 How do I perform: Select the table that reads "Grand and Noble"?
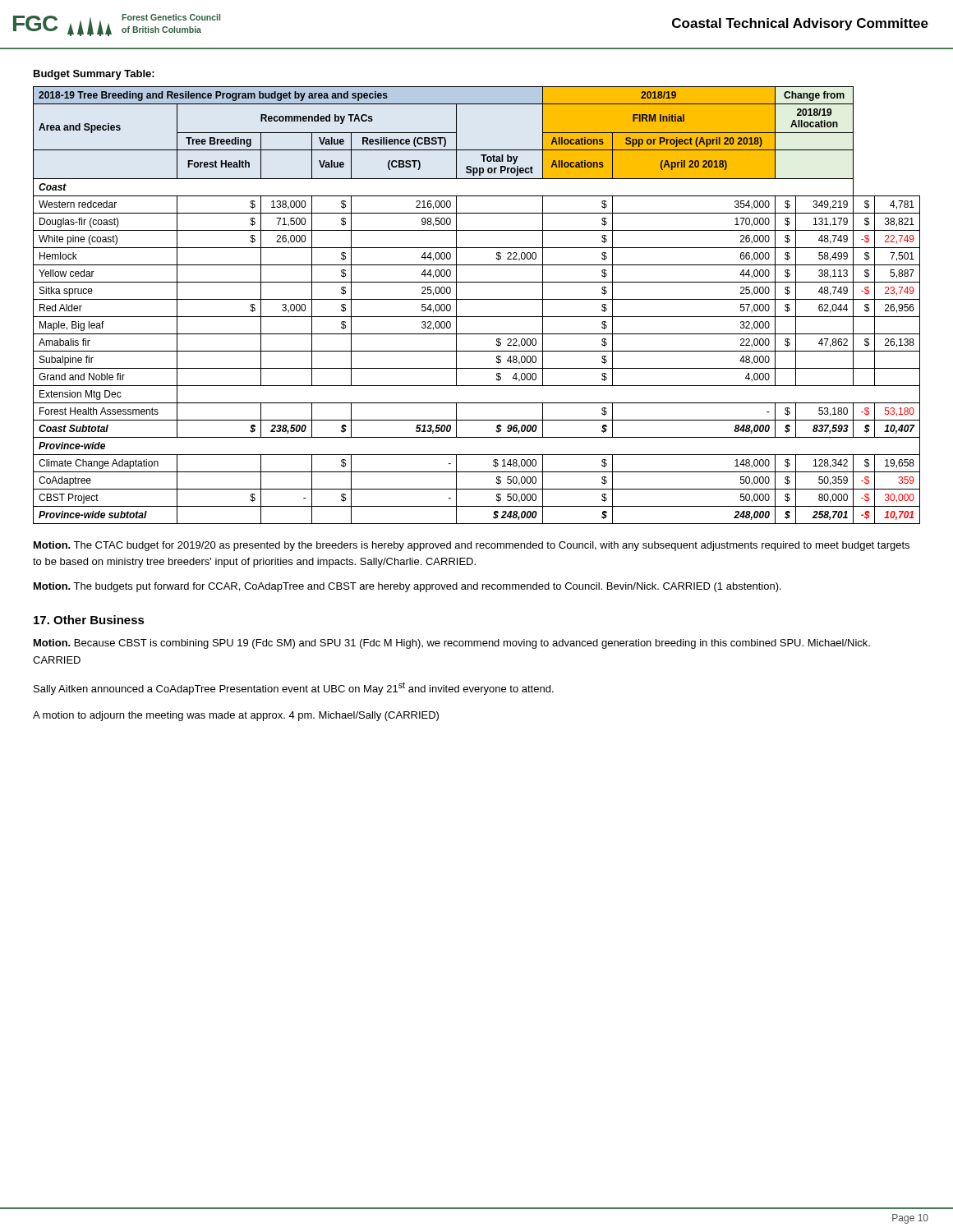click(x=476, y=305)
